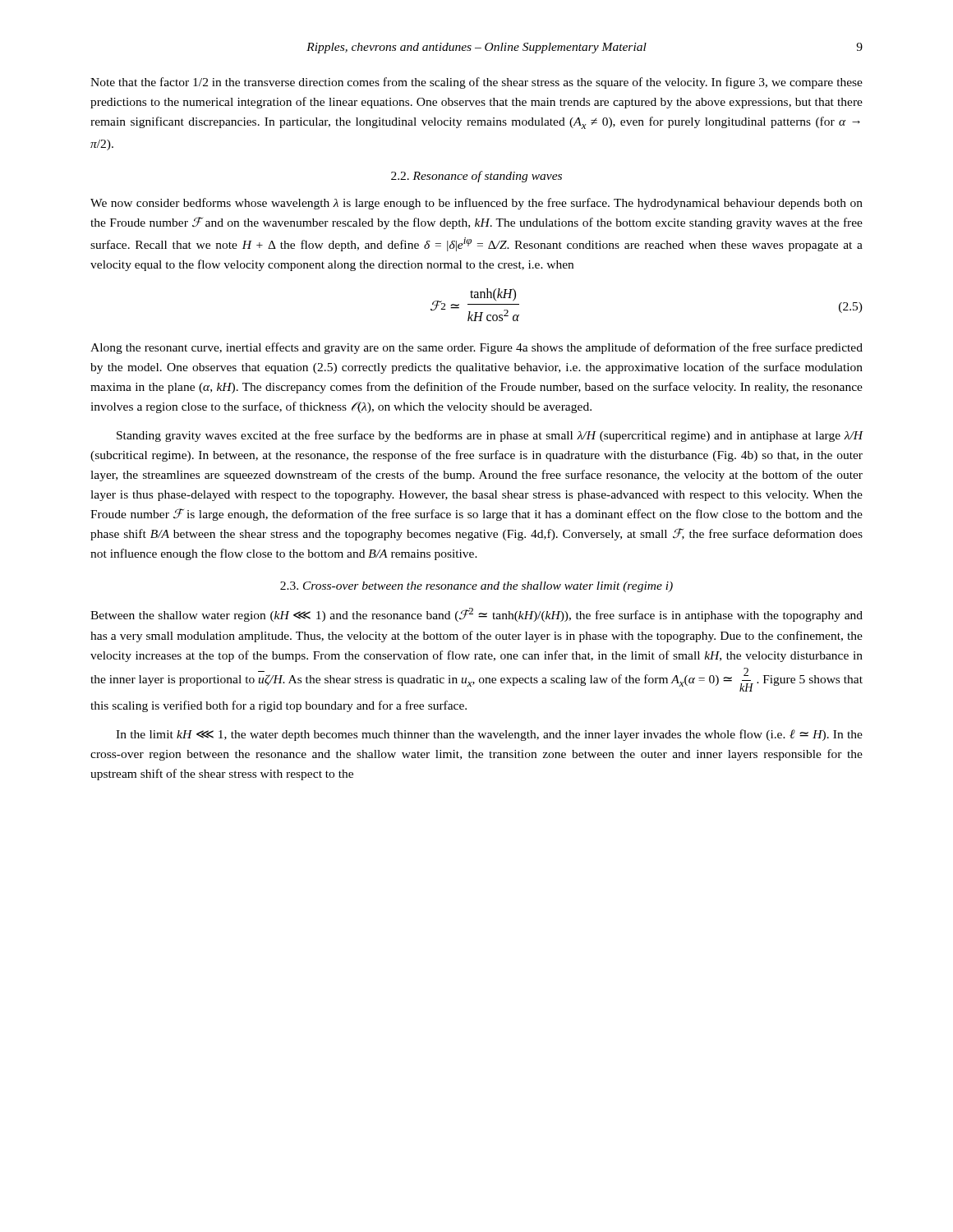Point to the text starting "ℱ2 ≃ tanh(kH) kH cos2 α (2.5)"
953x1232 pixels.
click(x=476, y=306)
